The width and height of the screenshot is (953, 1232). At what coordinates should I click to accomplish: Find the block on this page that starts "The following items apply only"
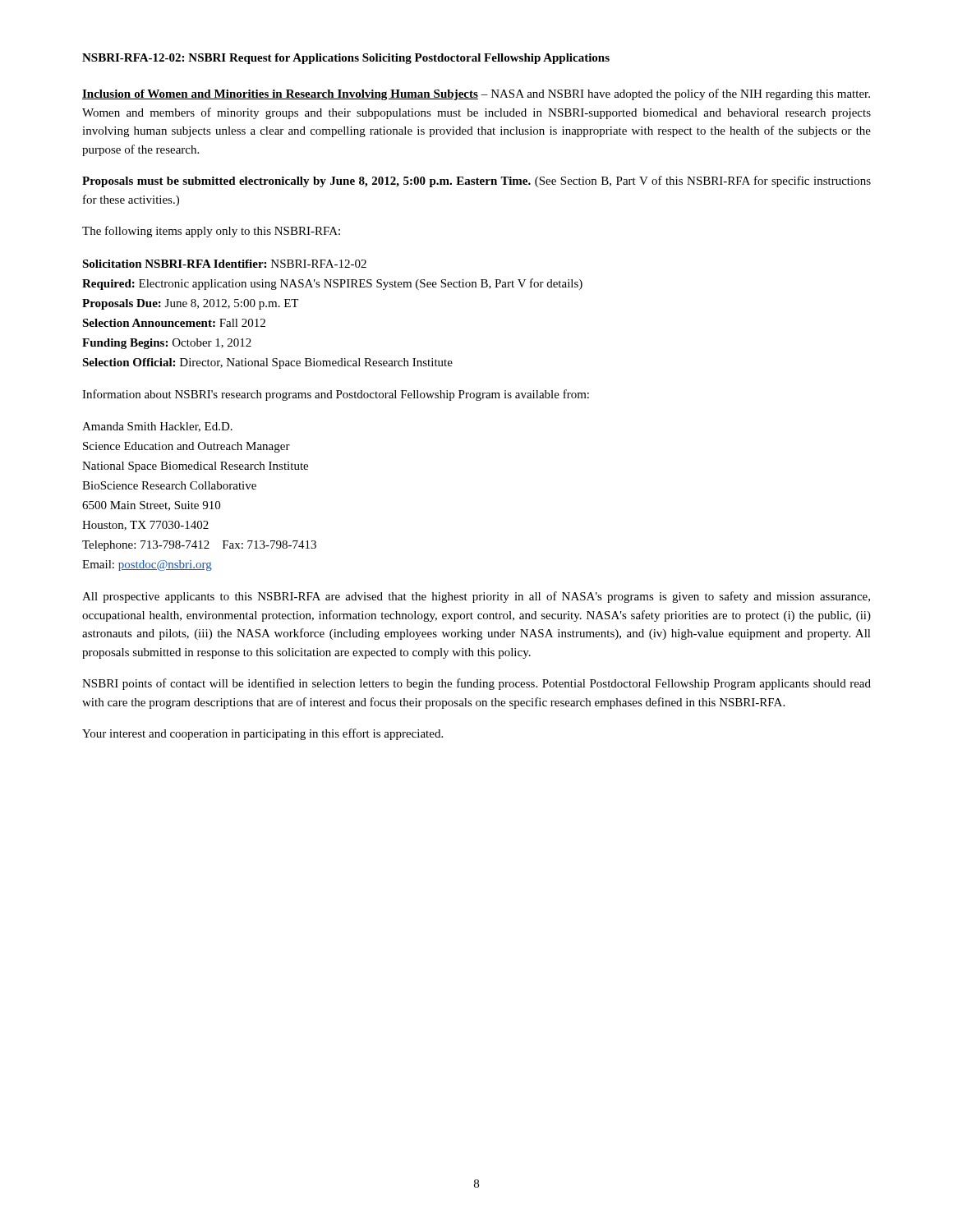coord(212,231)
